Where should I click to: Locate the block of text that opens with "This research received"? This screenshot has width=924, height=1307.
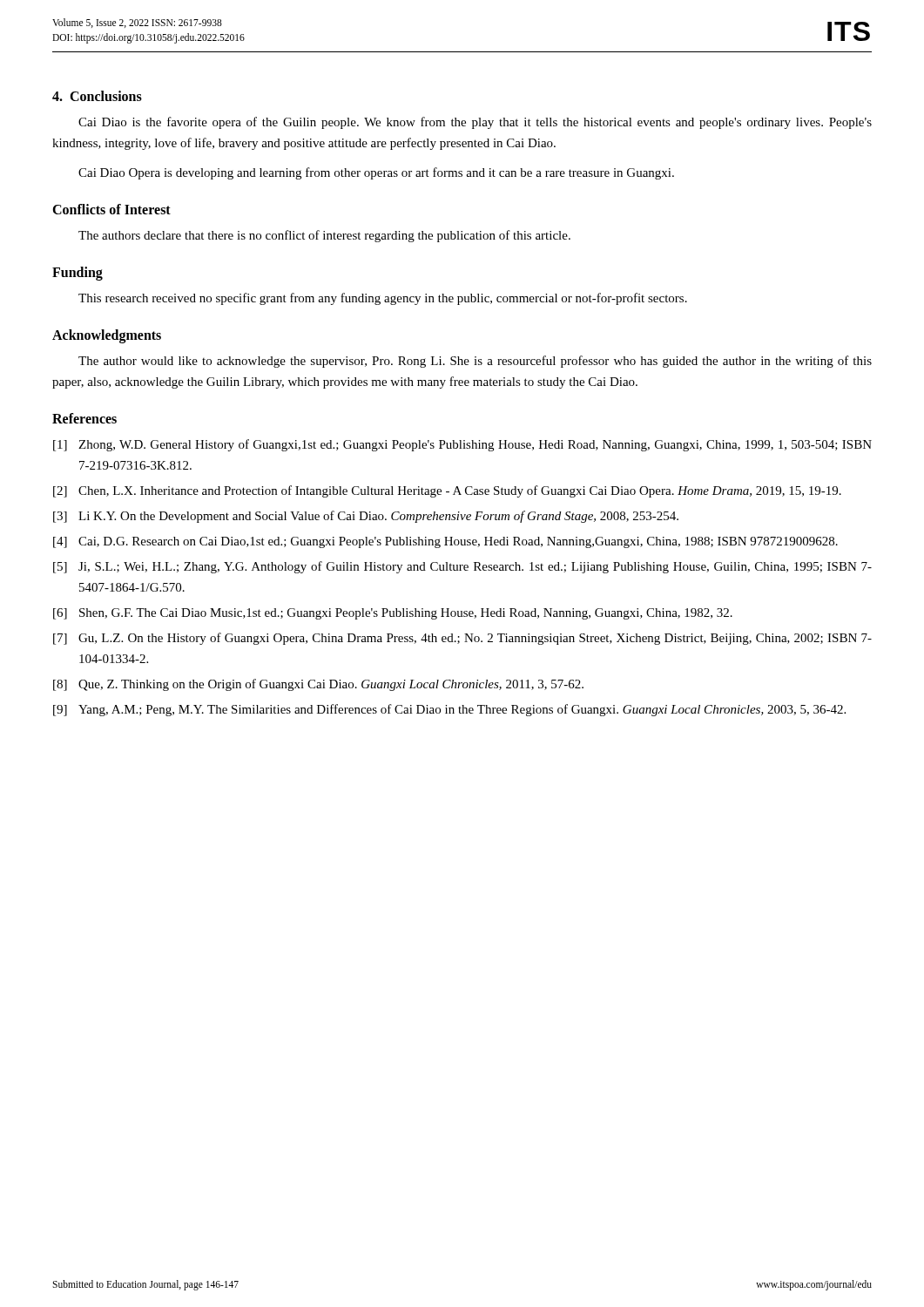point(383,298)
